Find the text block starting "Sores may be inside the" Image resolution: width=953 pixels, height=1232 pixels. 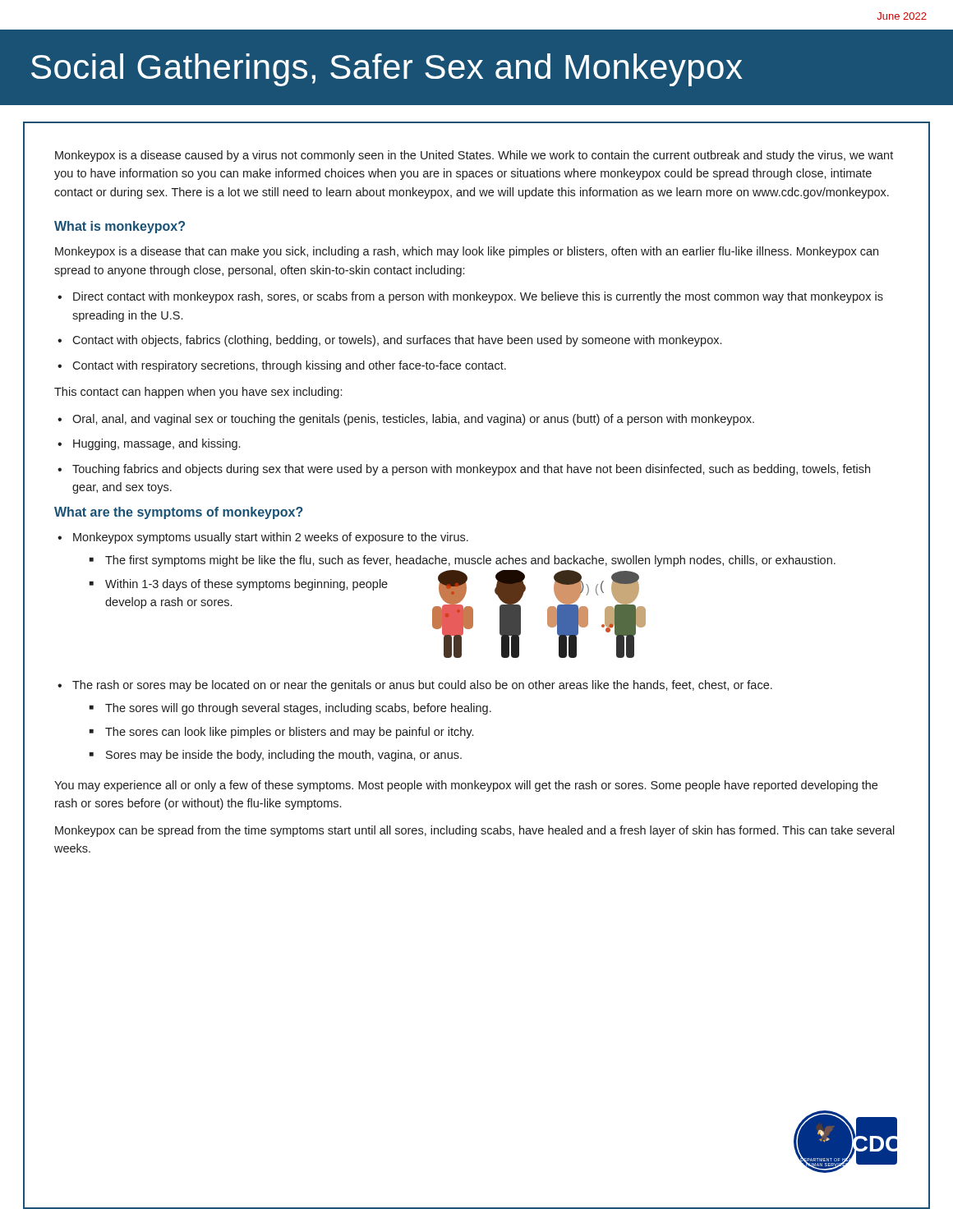coord(284,755)
